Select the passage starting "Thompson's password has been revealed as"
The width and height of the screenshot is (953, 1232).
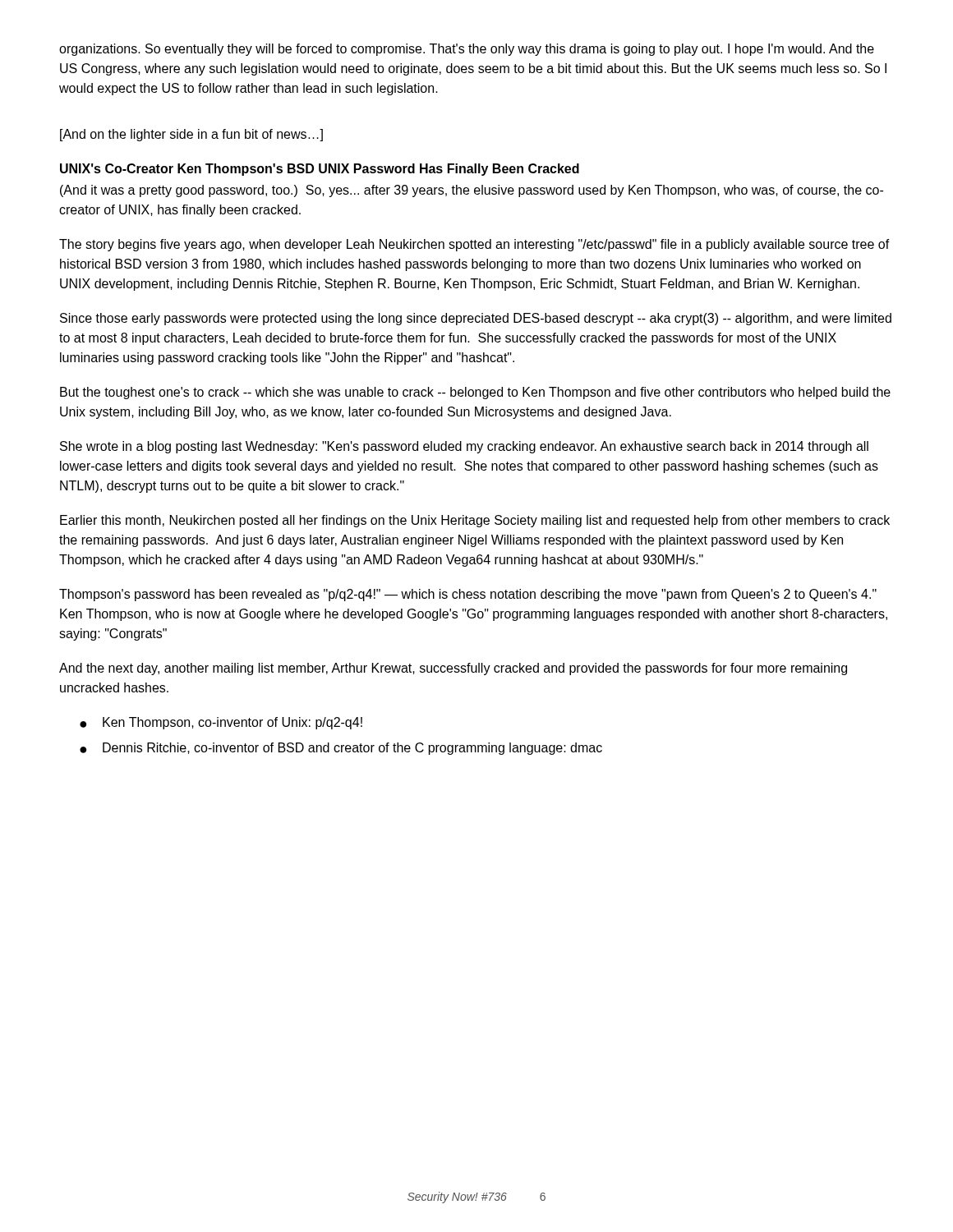(474, 614)
